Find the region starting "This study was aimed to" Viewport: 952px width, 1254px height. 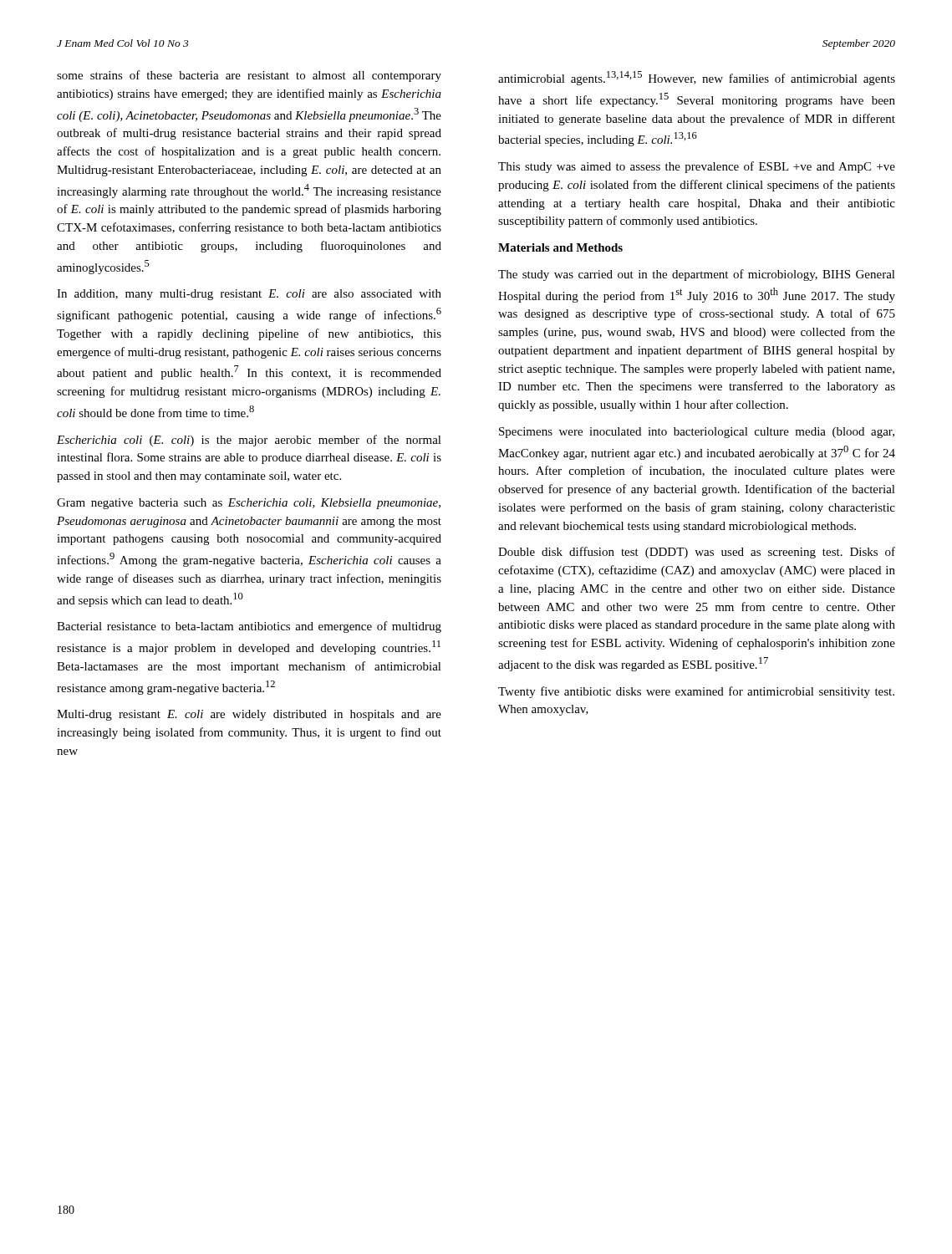click(697, 194)
